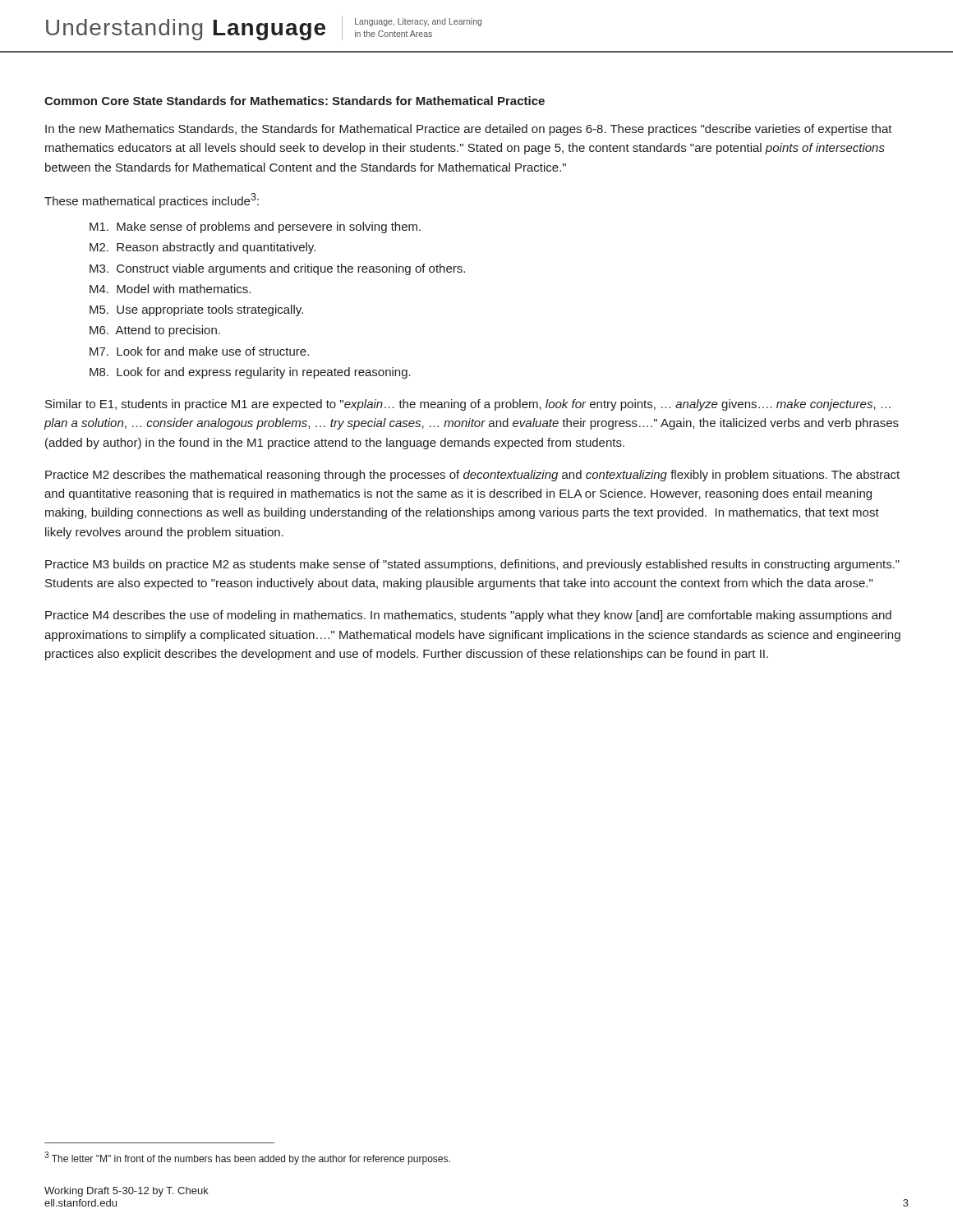Viewport: 953px width, 1232px height.
Task: Point to the text starting "M4. Model with mathematics."
Action: (170, 288)
